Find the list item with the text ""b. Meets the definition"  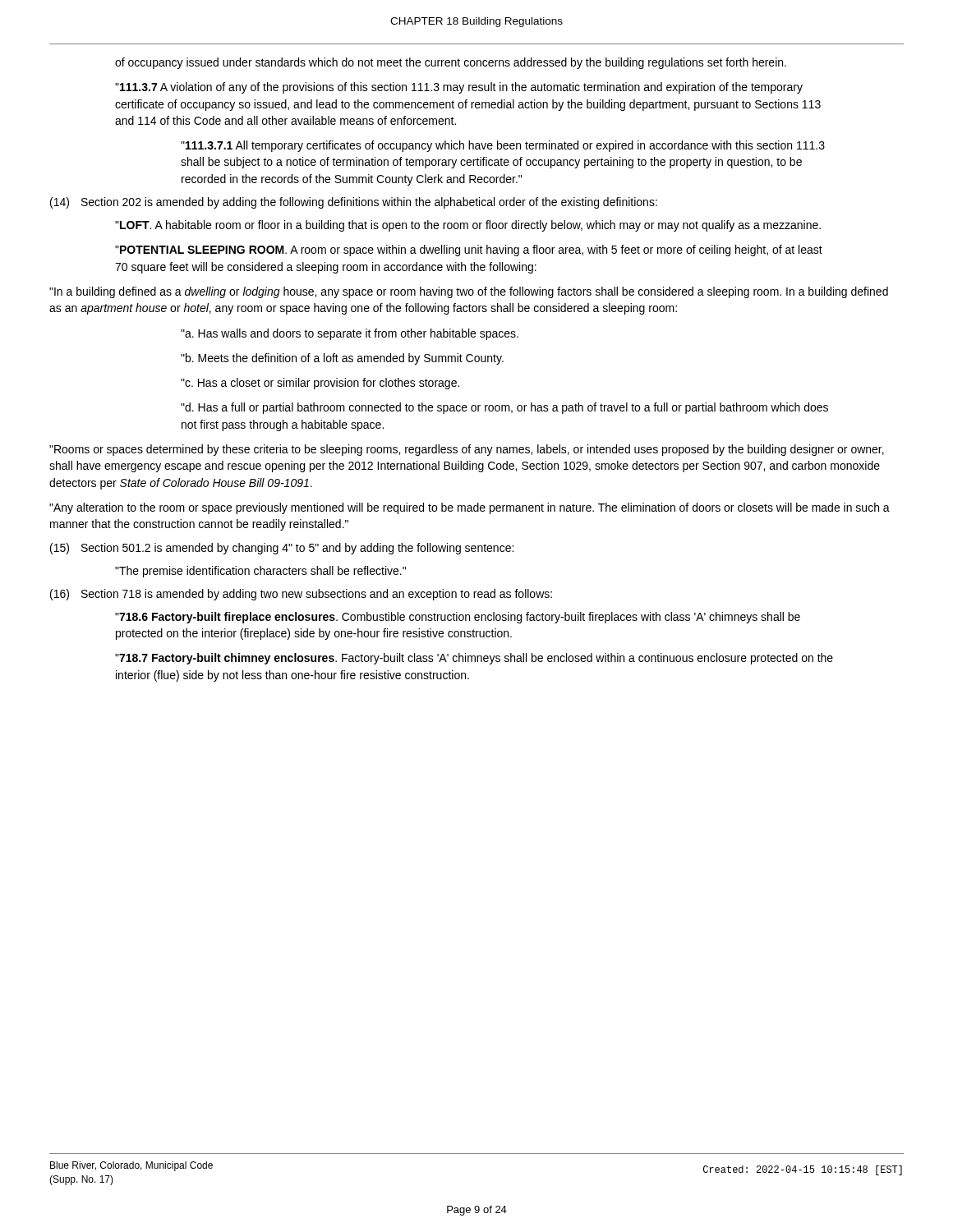(x=509, y=358)
